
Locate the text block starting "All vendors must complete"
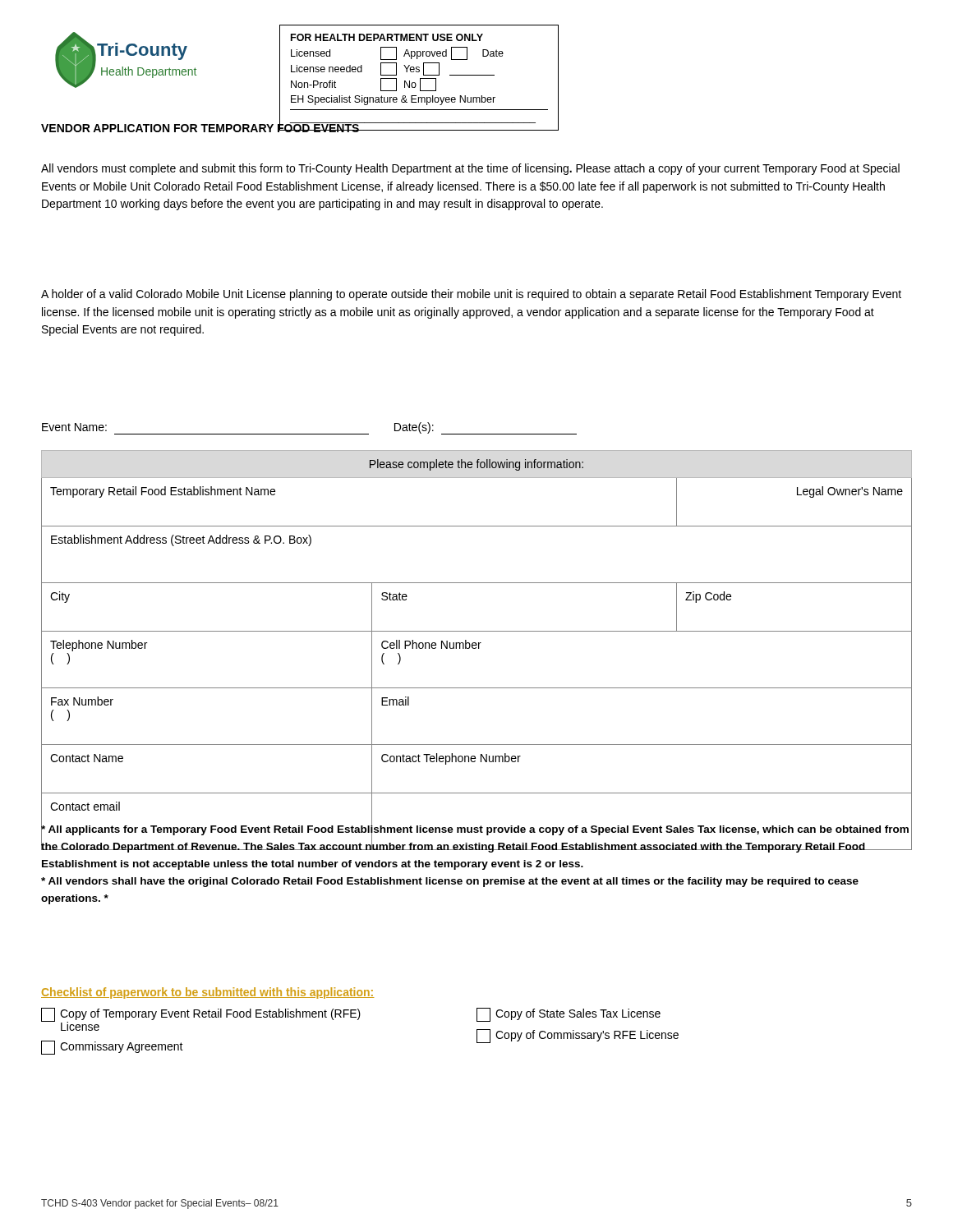[471, 186]
